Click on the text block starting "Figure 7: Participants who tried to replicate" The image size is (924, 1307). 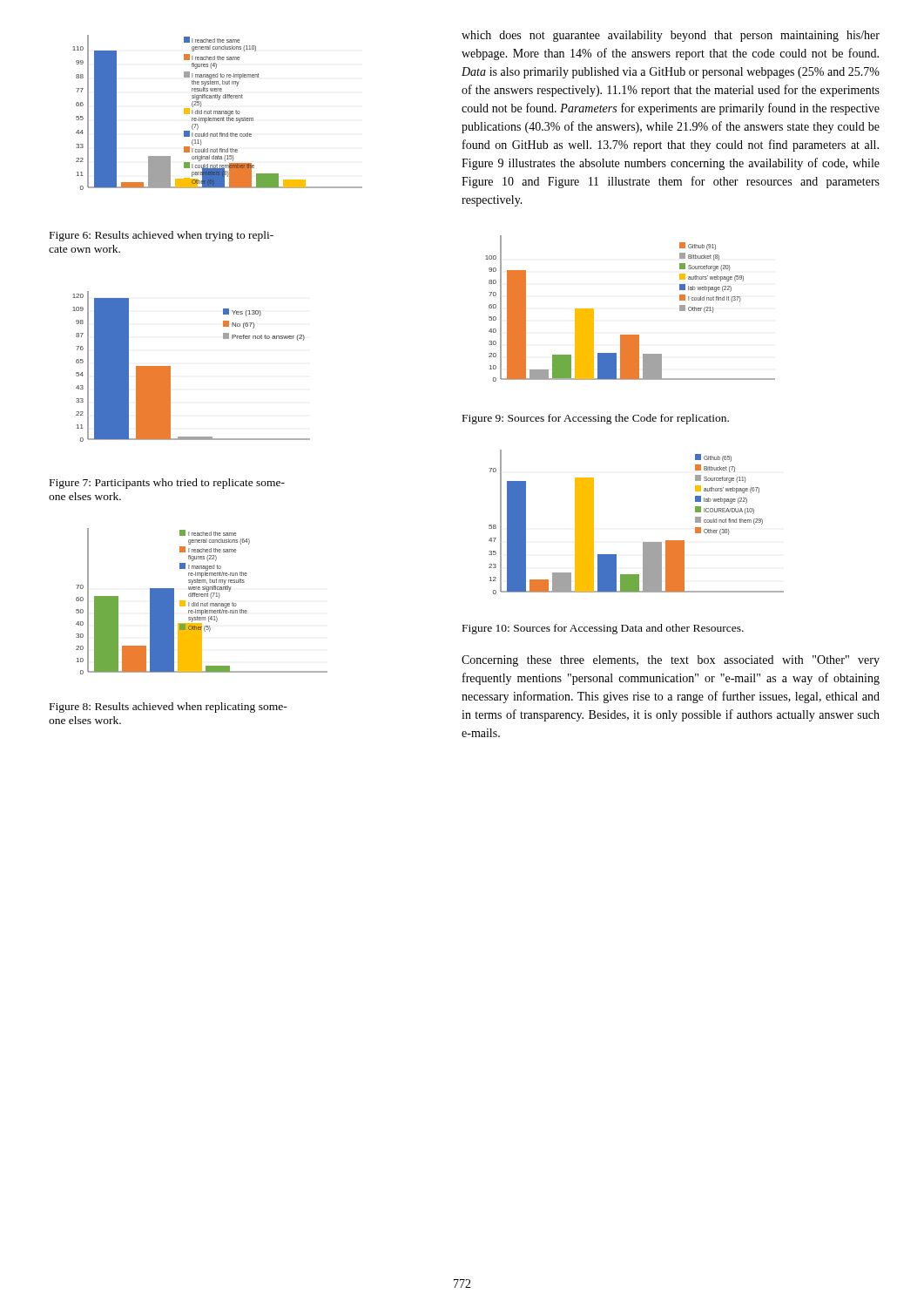coord(167,489)
